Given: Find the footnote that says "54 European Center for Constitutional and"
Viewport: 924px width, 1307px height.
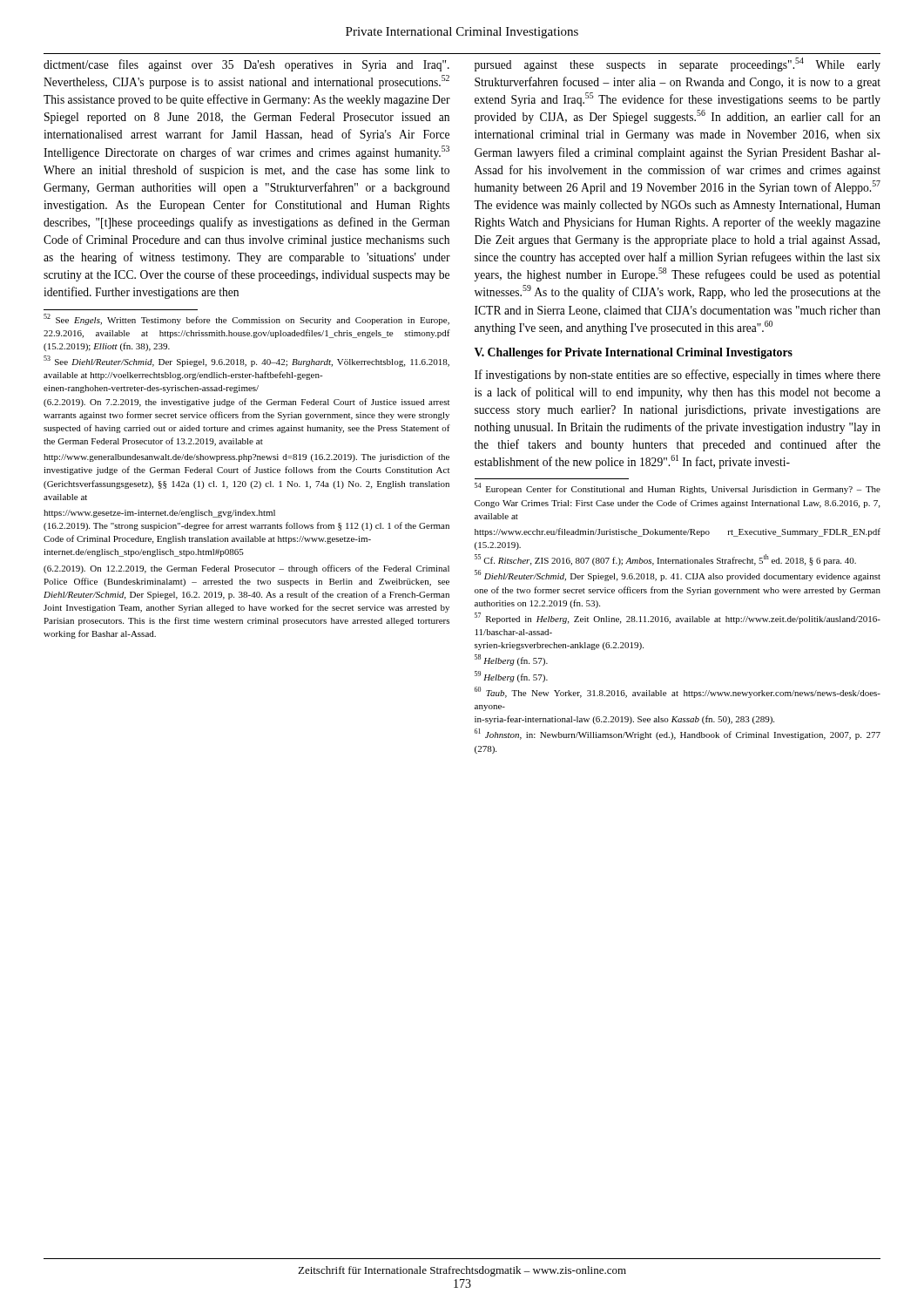Looking at the screenshot, I should coord(677,517).
